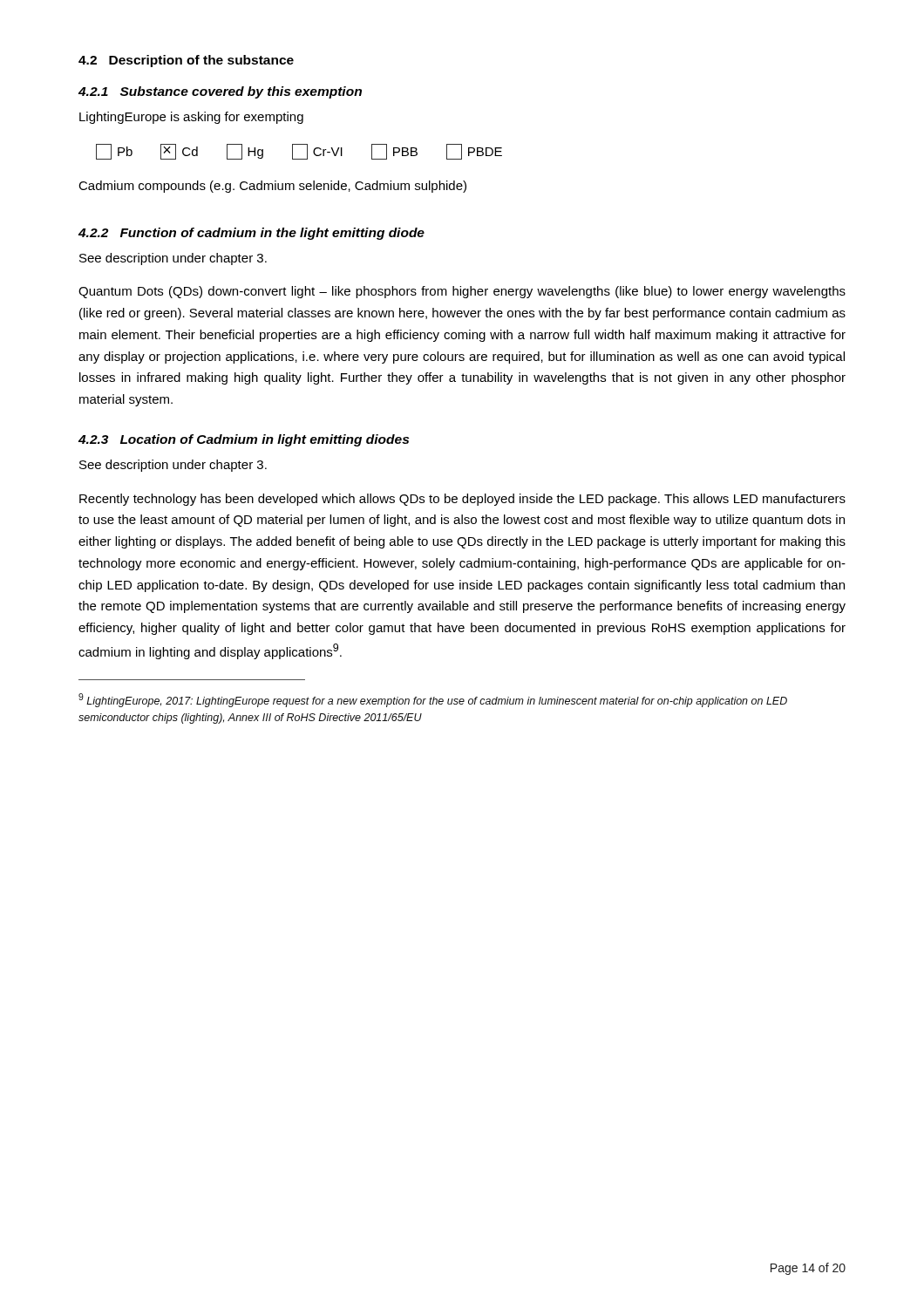The image size is (924, 1308).
Task: Point to the block beginning "Recently technology has been"
Action: [x=462, y=575]
